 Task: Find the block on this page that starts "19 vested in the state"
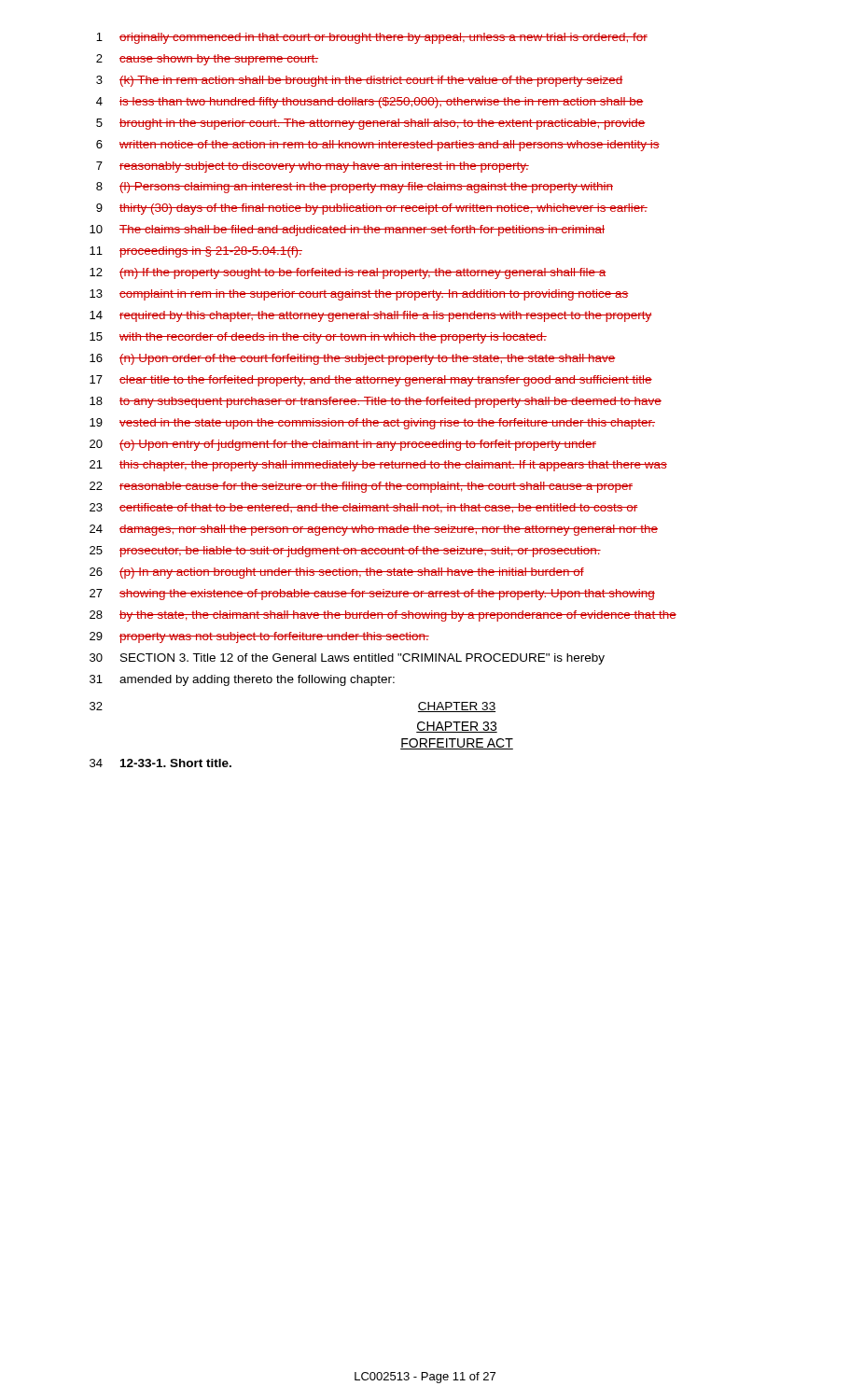[434, 423]
